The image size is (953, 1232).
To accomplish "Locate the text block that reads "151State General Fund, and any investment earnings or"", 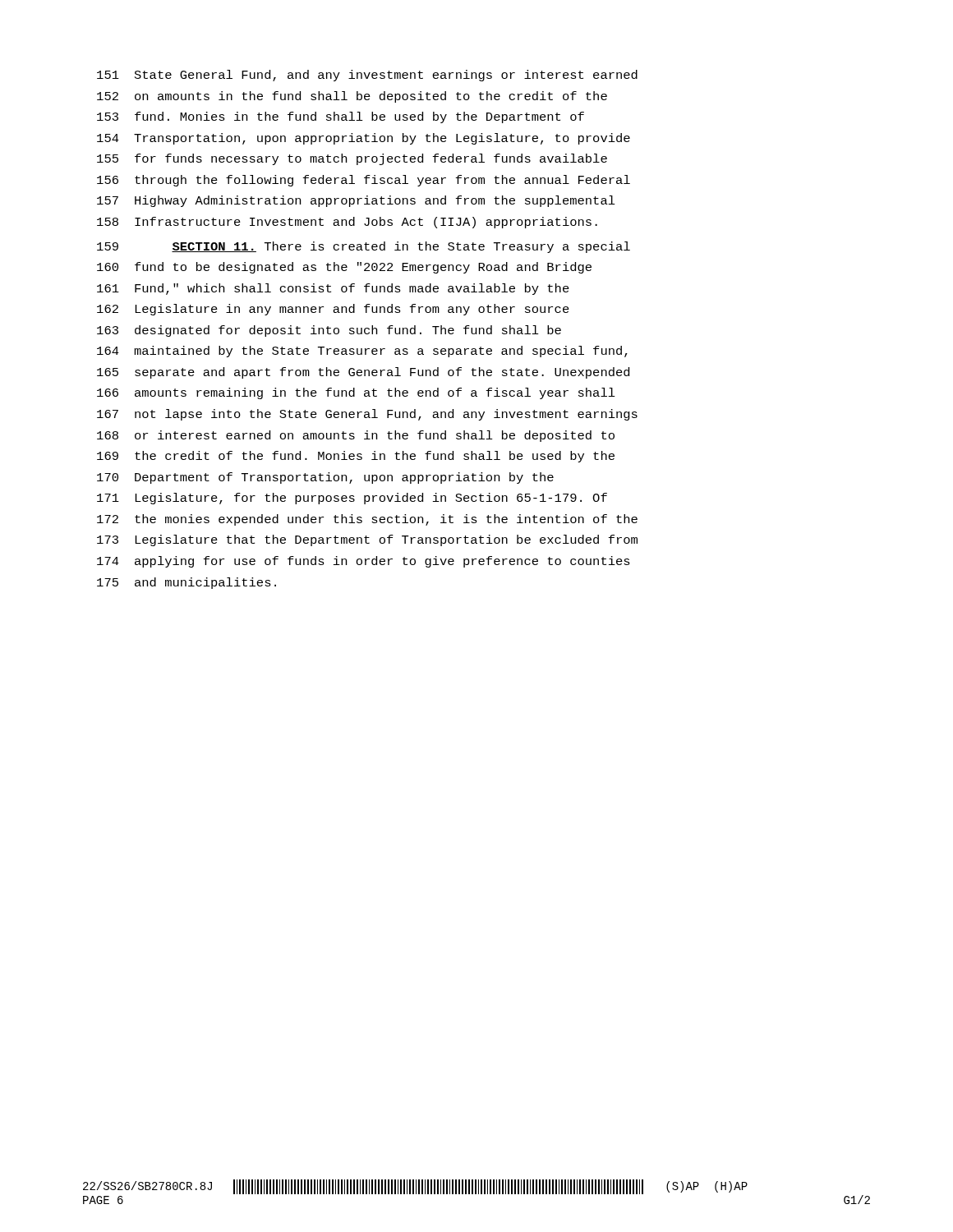I will click(x=476, y=150).
